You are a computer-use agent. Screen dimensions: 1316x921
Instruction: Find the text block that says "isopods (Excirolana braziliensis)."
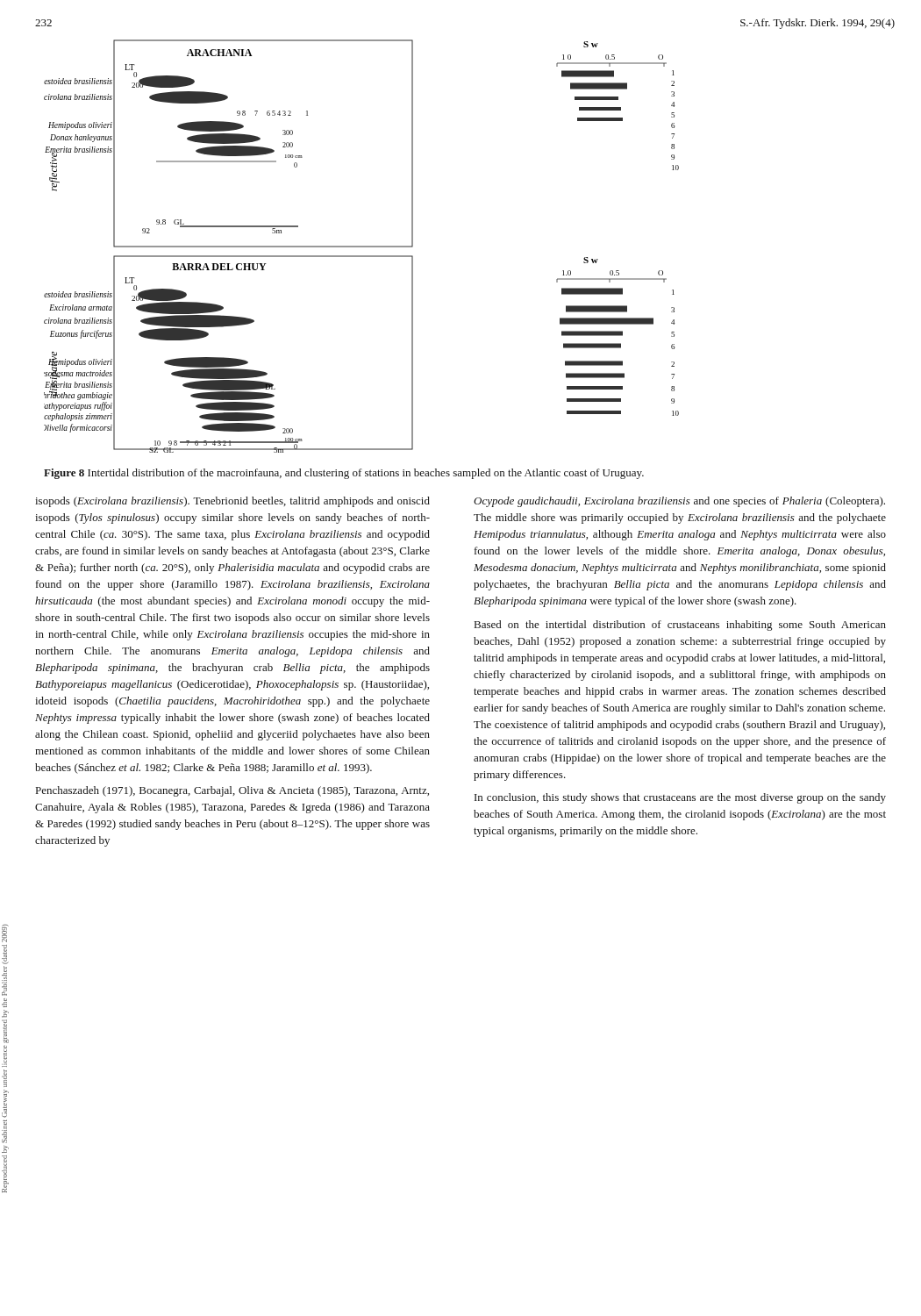click(232, 671)
